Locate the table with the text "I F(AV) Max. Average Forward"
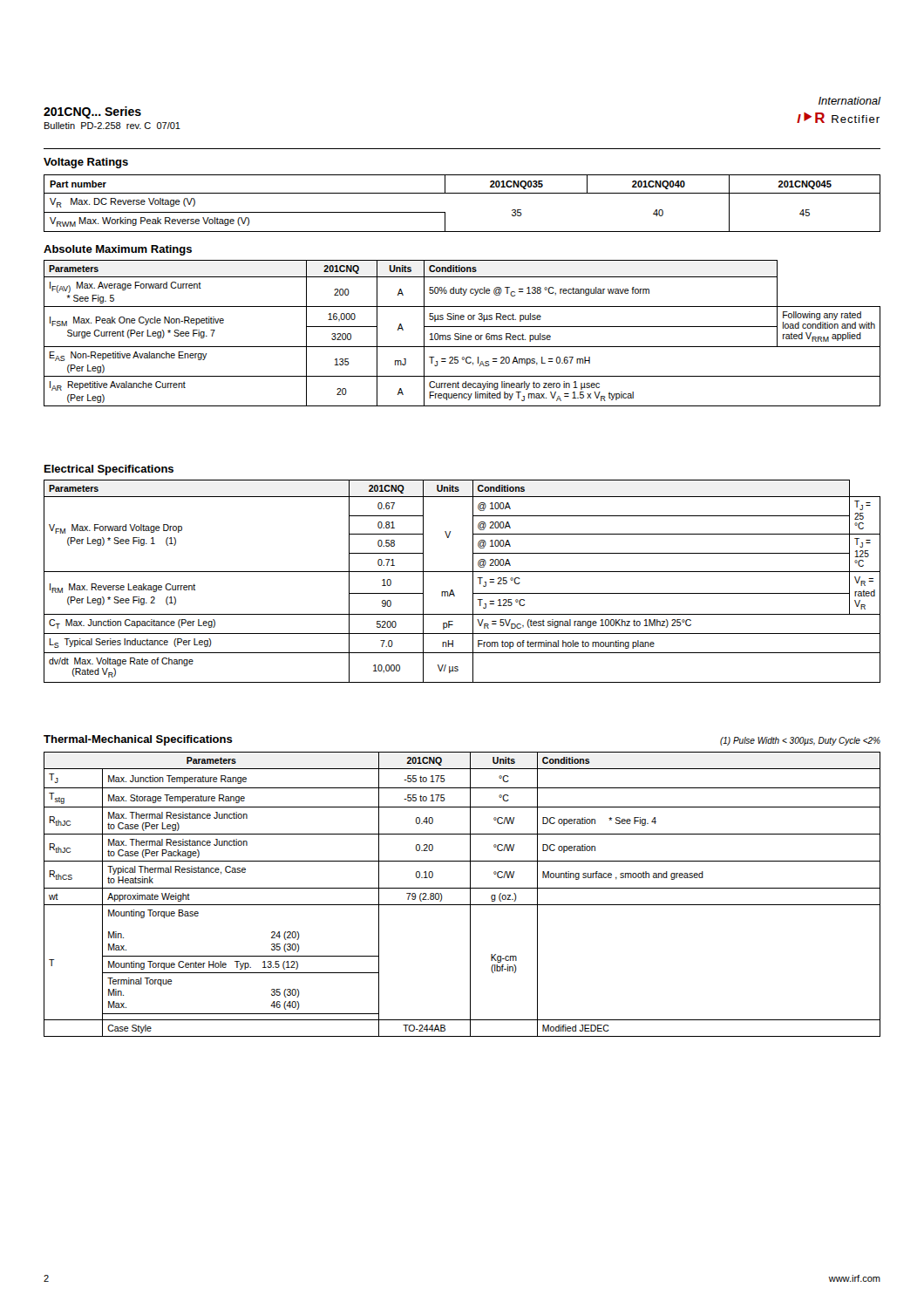This screenshot has height=1308, width=924. coord(462,333)
